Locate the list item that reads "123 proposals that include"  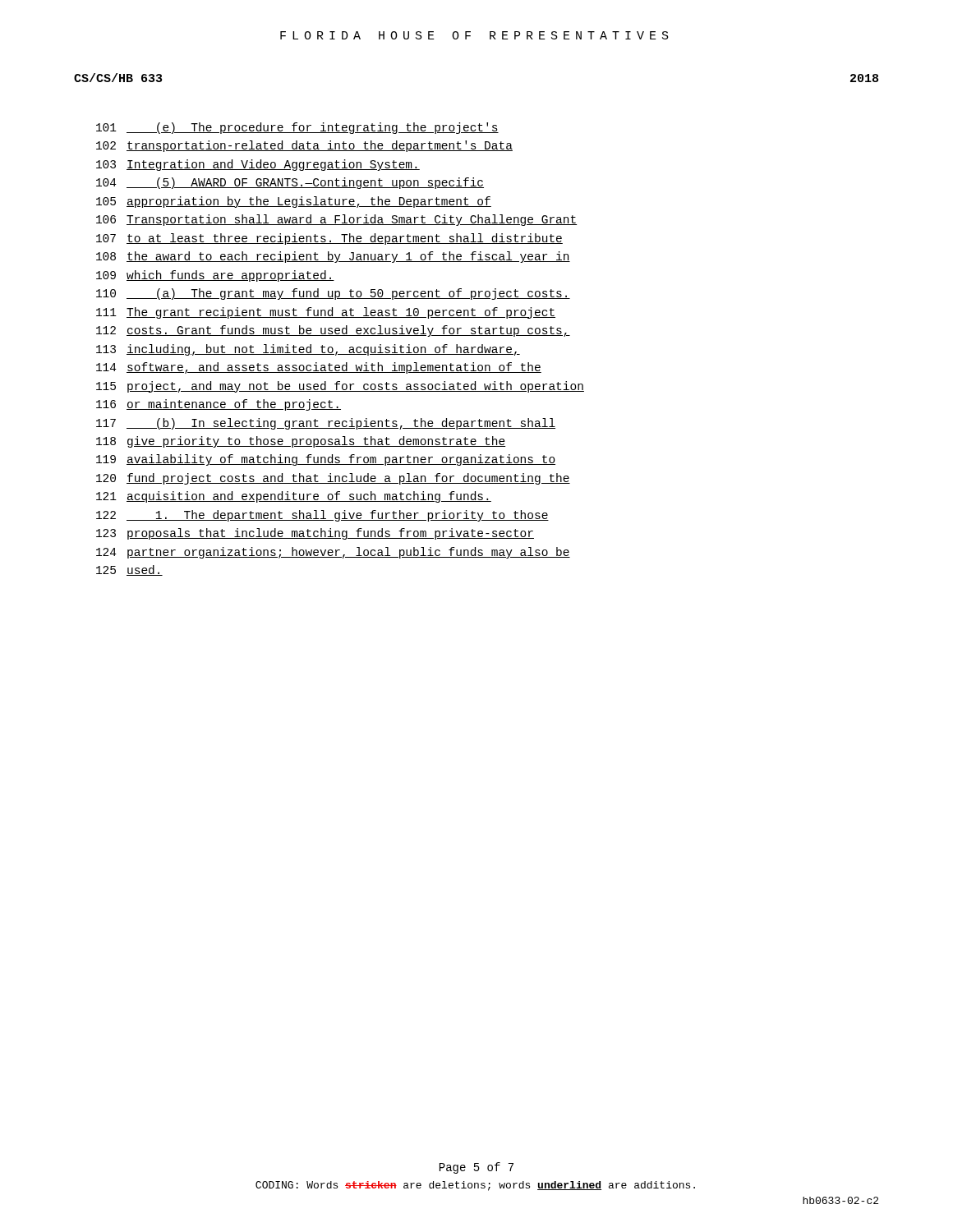pyautogui.click(x=304, y=534)
